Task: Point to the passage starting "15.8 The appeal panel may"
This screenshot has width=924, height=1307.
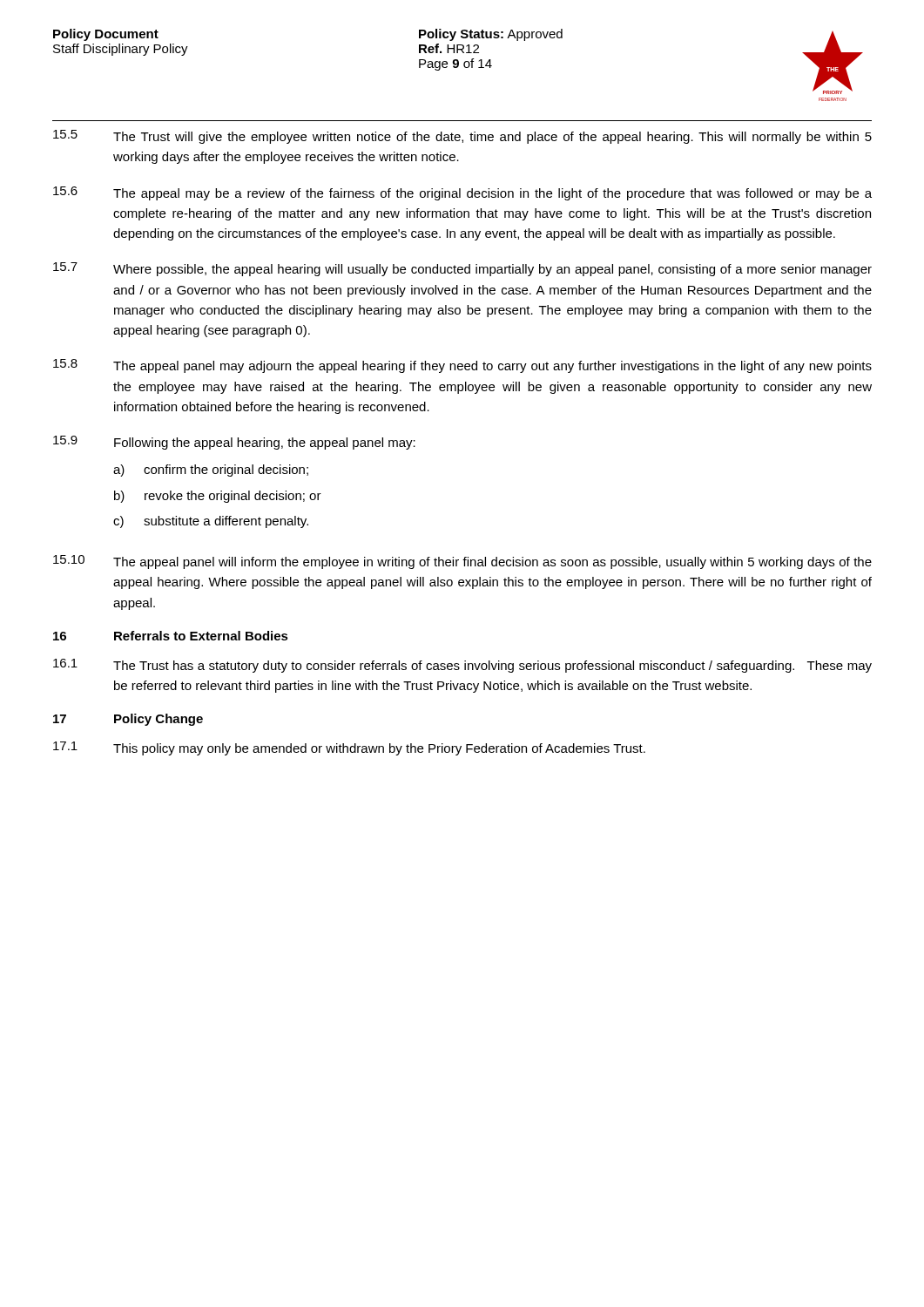Action: [462, 386]
